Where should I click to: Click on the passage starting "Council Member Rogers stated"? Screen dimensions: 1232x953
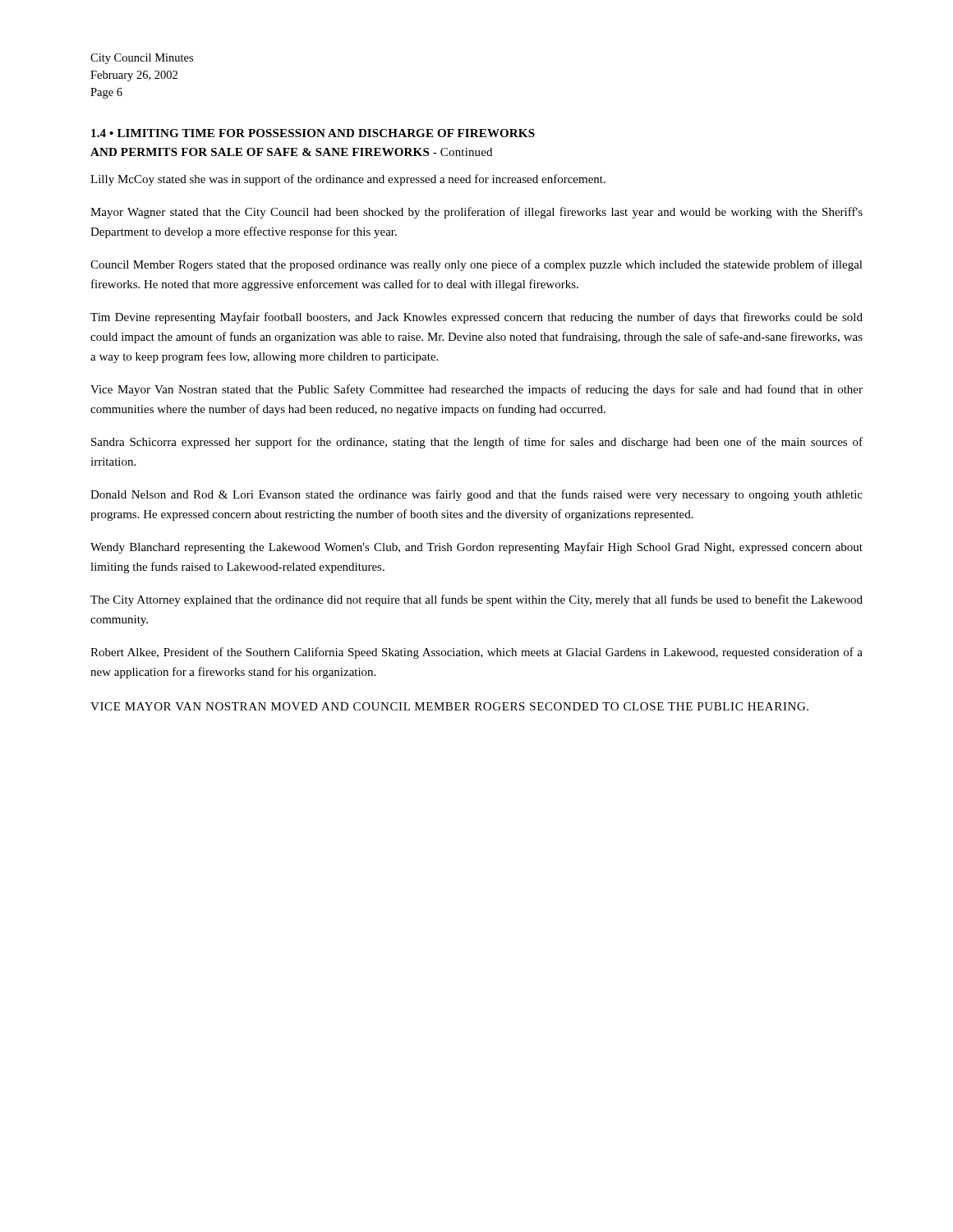click(476, 274)
